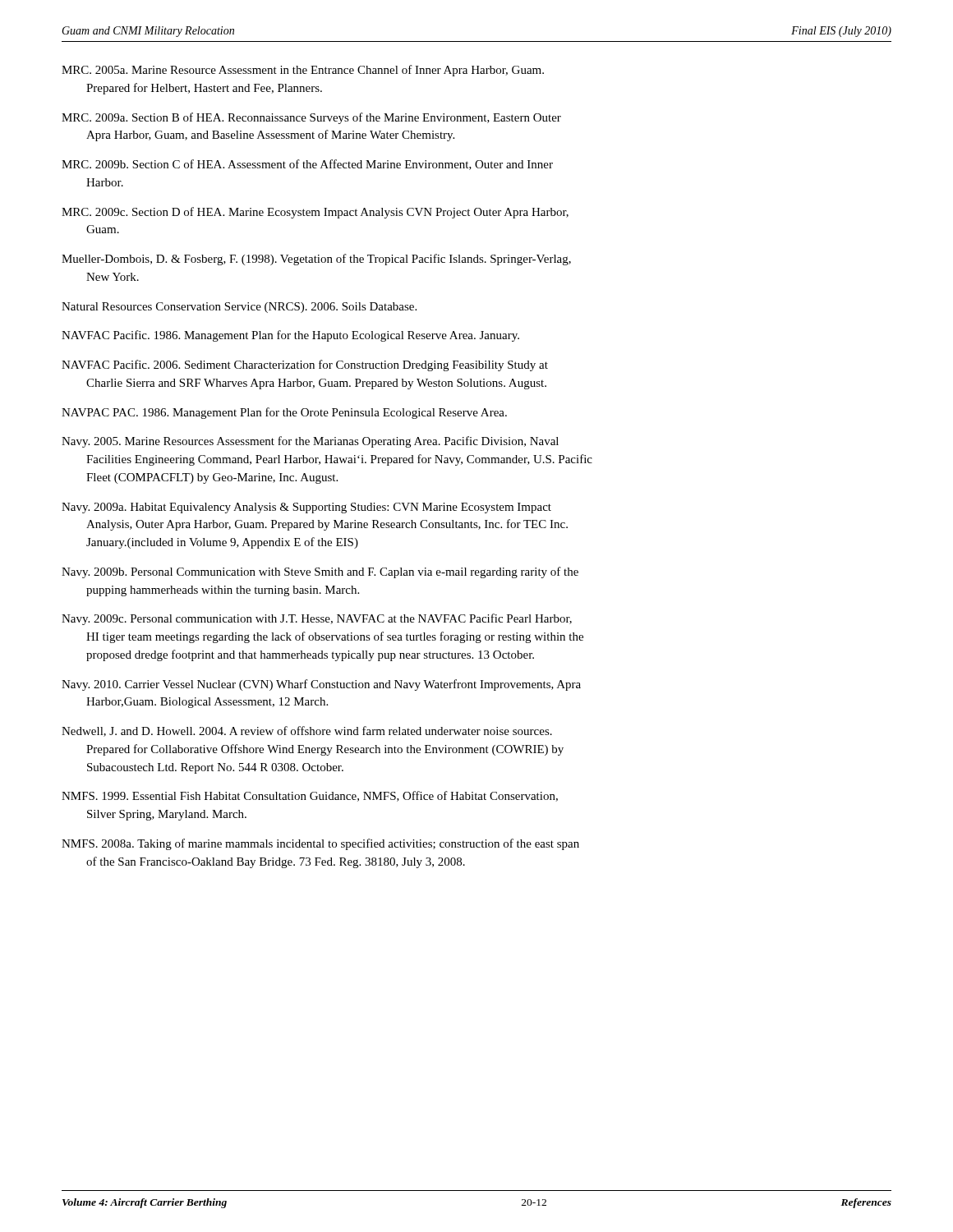Screen dimensions: 1232x953
Task: Locate the block starting "MRC. 2009c. Section D"
Action: coord(476,221)
